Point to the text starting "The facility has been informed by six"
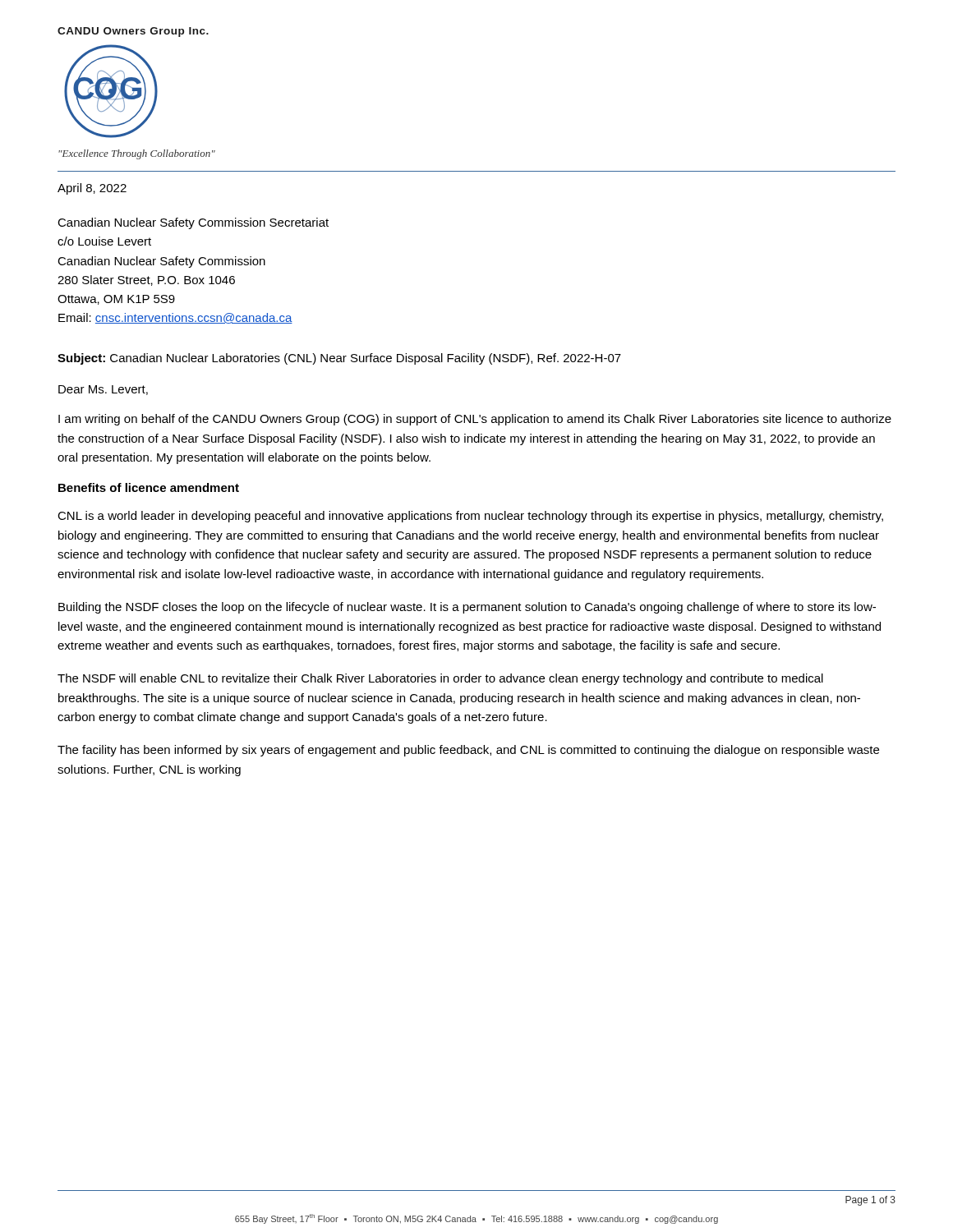Image resolution: width=953 pixels, height=1232 pixels. 469,759
